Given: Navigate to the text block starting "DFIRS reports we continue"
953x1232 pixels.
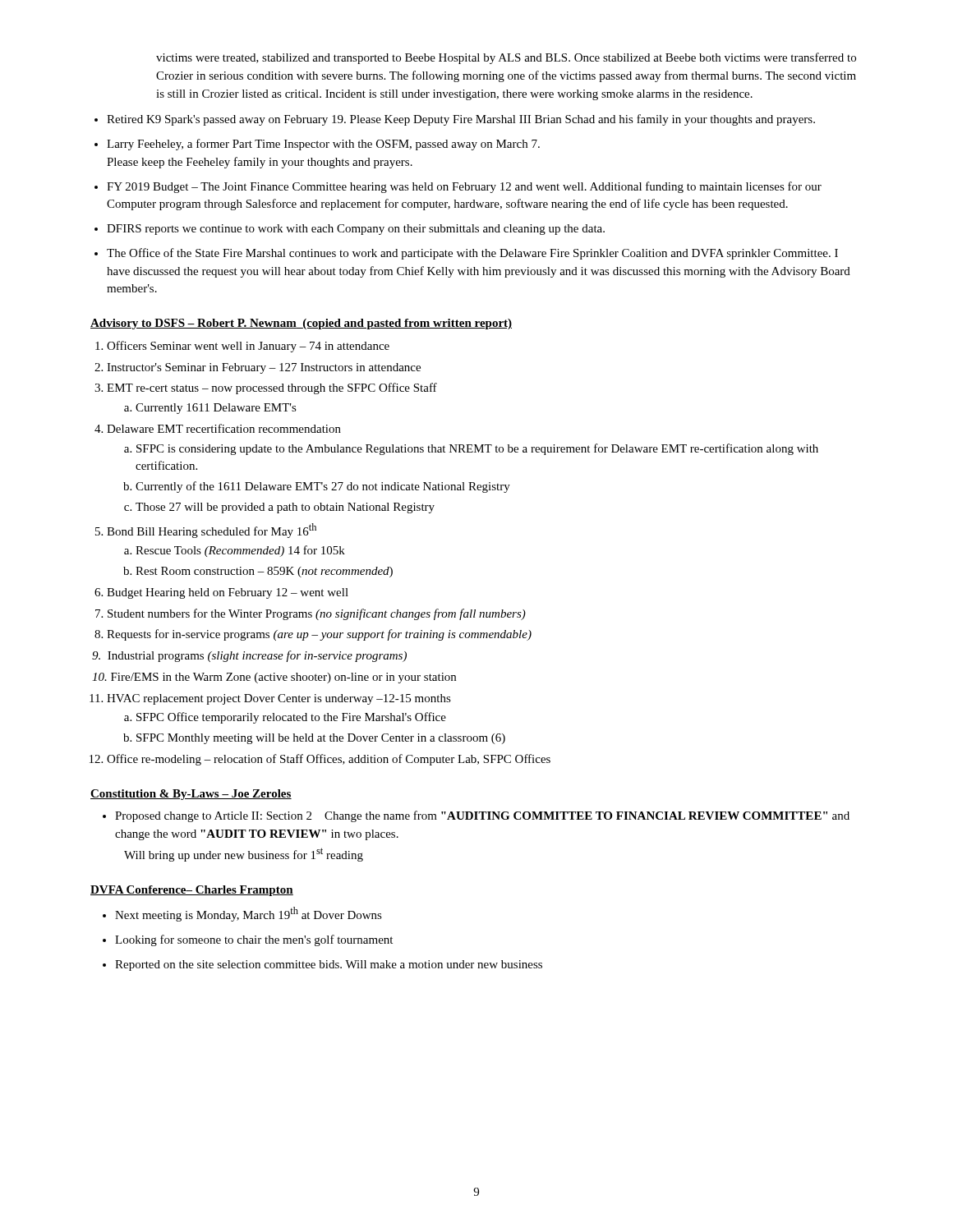Looking at the screenshot, I should [356, 228].
